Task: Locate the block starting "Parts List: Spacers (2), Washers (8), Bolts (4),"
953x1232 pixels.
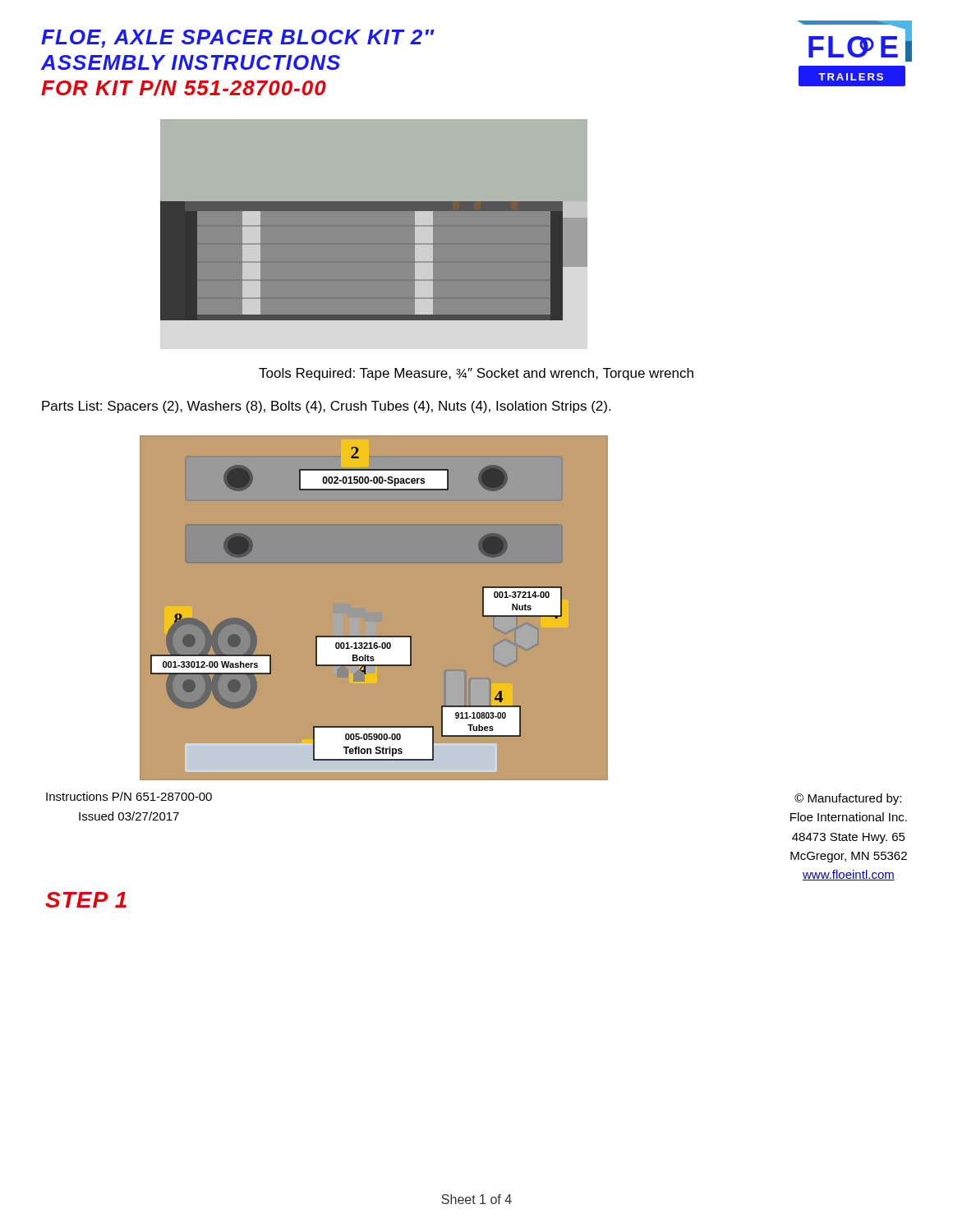Action: pos(326,406)
